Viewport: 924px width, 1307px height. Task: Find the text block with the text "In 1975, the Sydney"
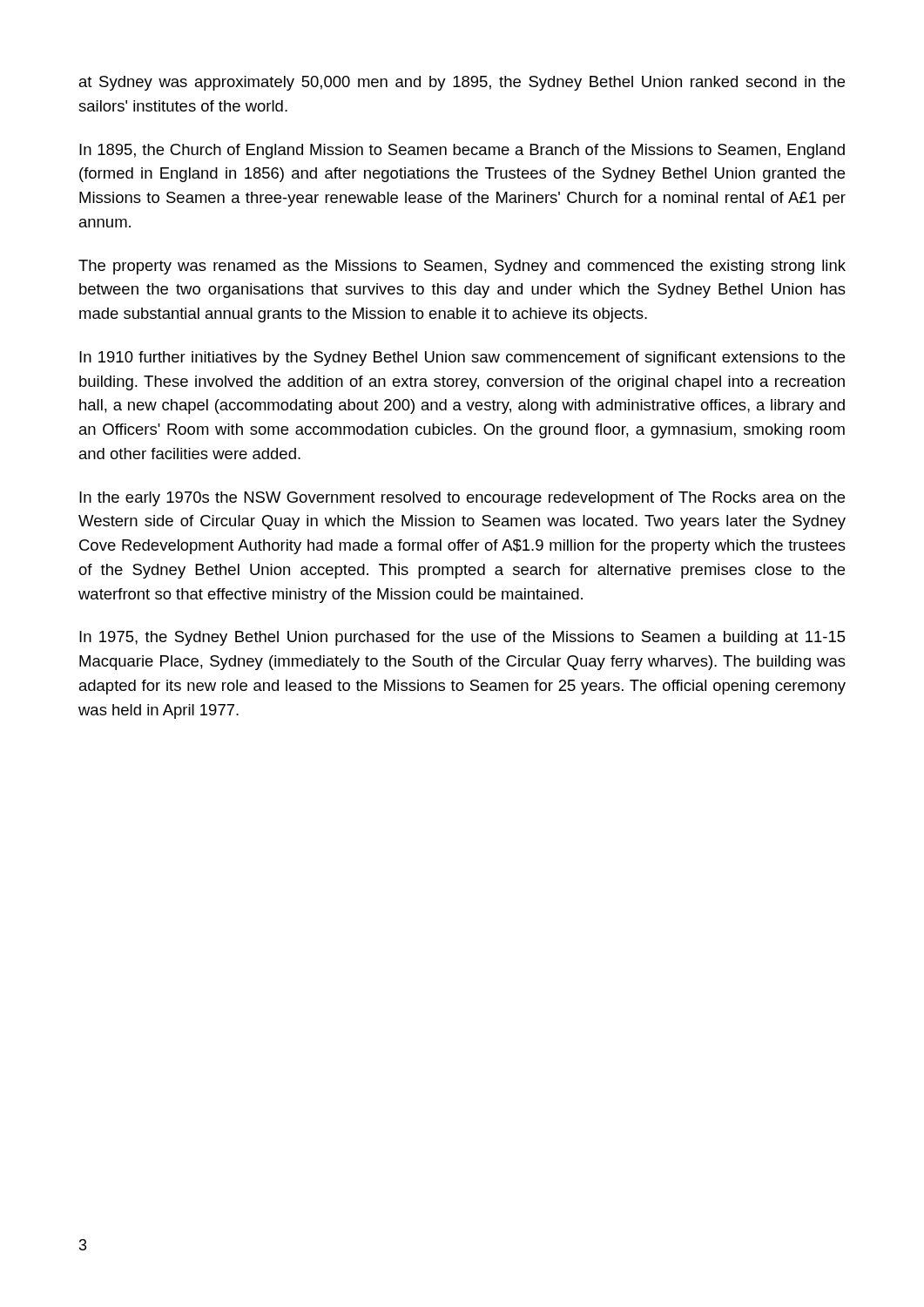coord(462,673)
